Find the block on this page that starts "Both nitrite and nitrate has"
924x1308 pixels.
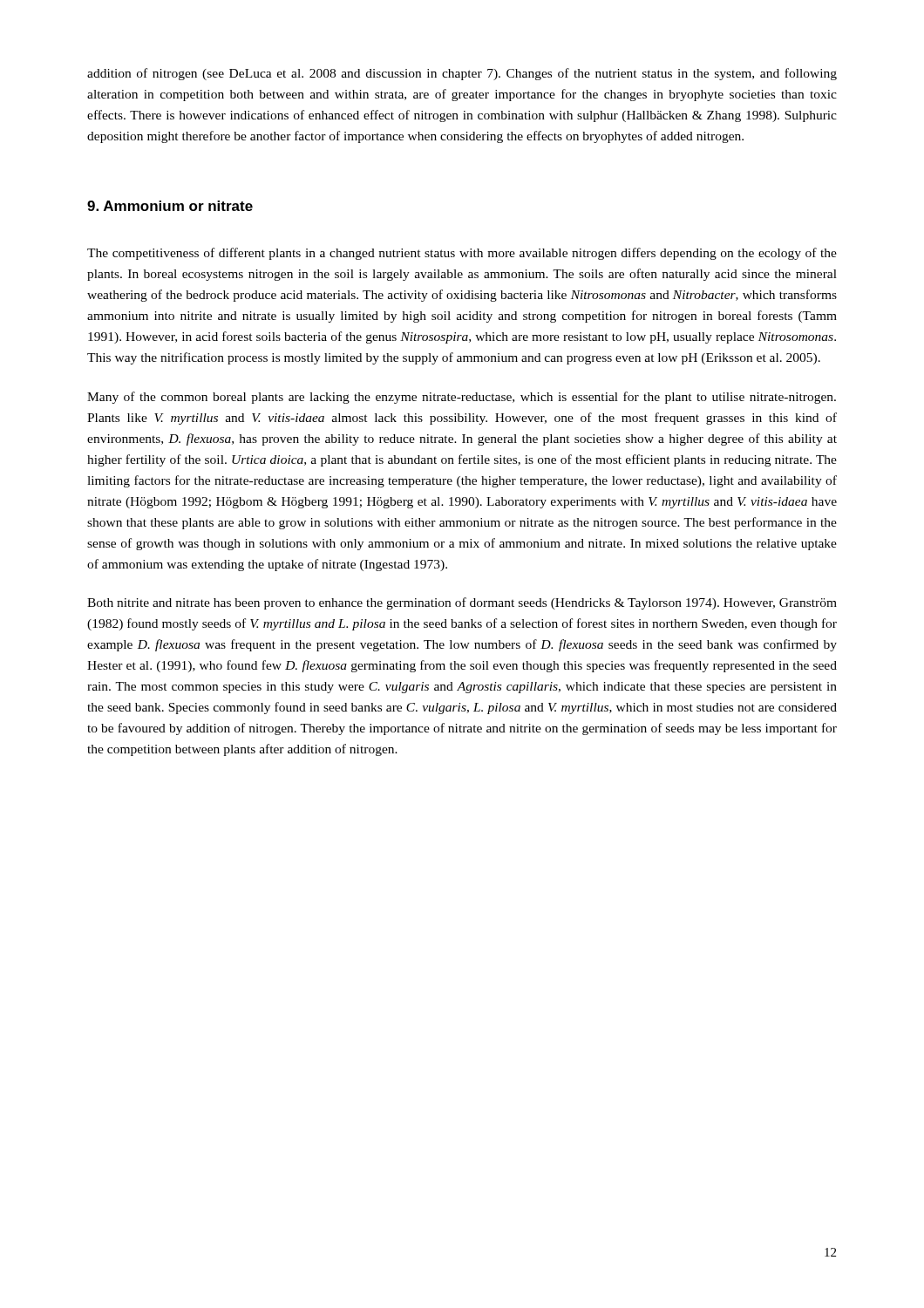coord(462,675)
